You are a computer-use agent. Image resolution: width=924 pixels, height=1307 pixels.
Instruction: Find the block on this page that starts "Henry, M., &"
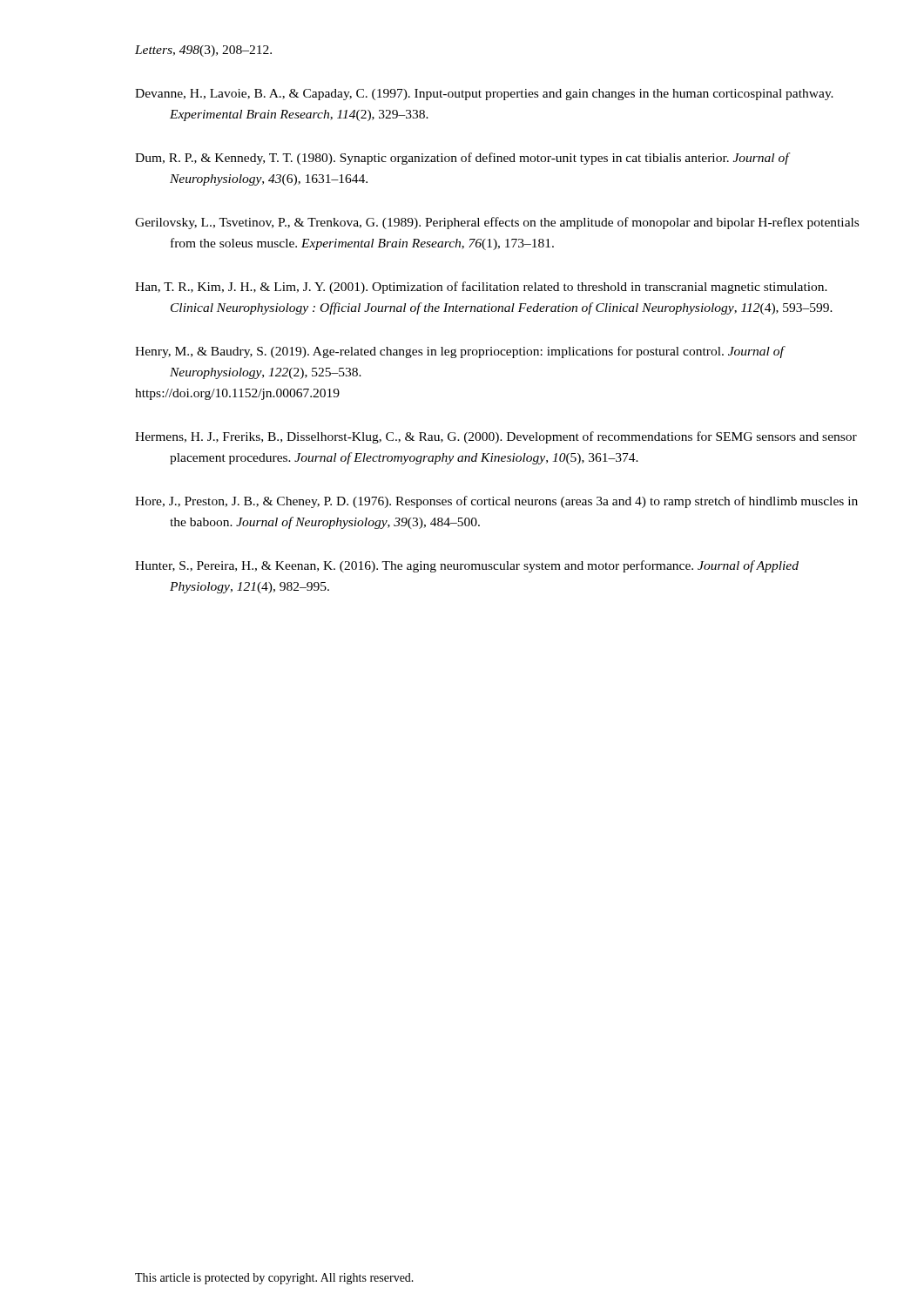tap(459, 352)
